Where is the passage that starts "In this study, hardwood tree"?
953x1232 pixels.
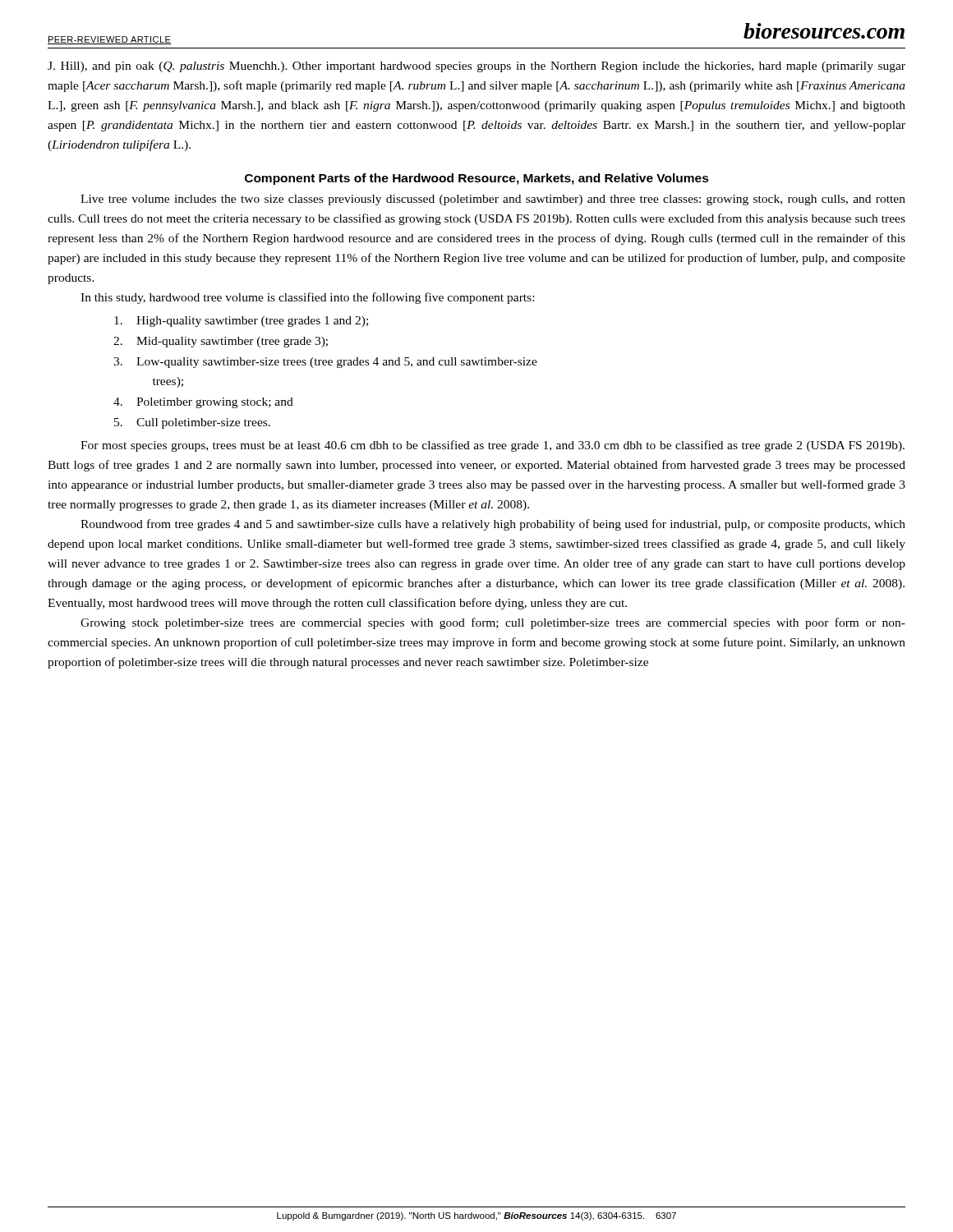pos(308,297)
